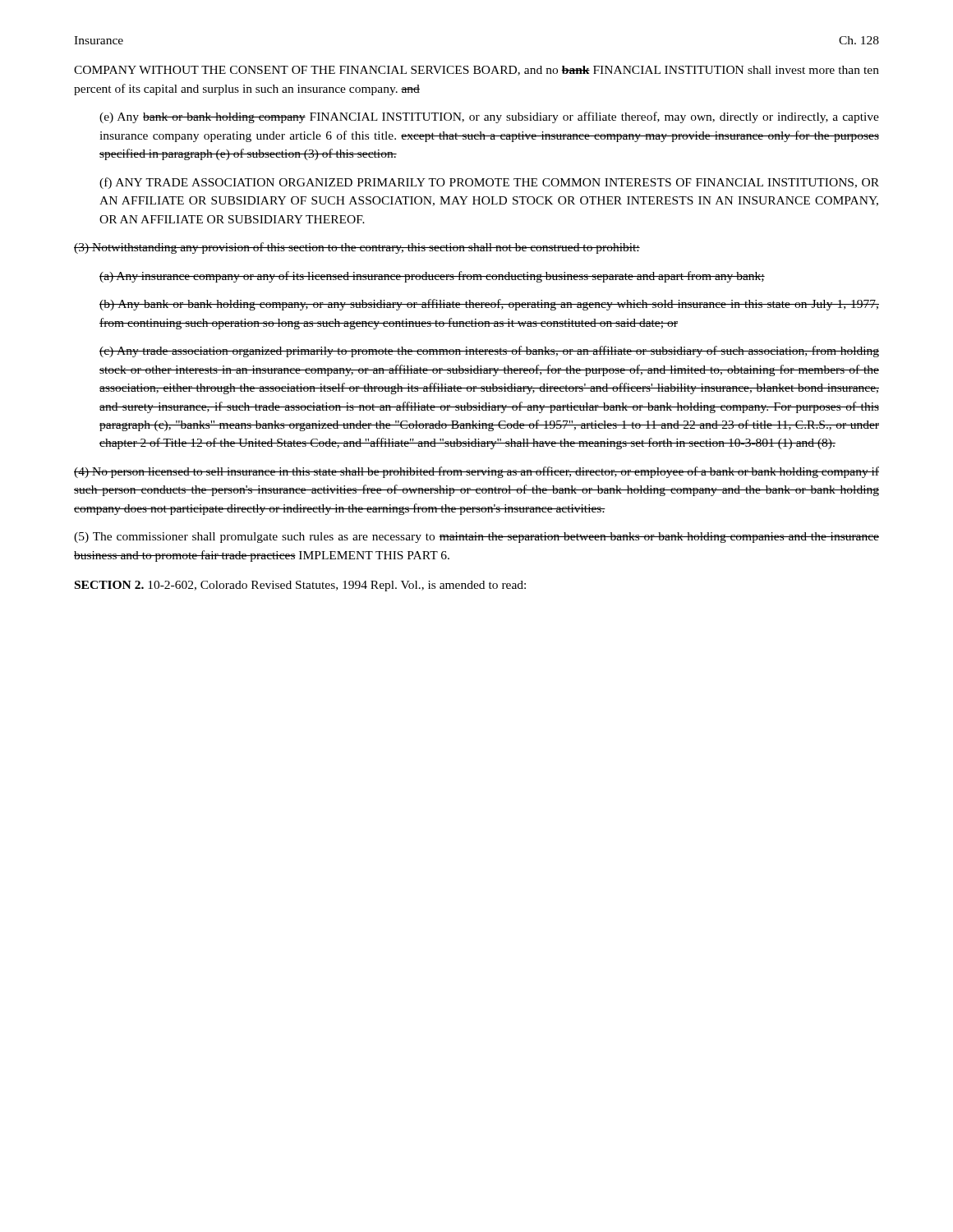Click on the text block containing "(f) ANY TRADE ASSOCIATION ORGANIZED PRIMARILY TO PROMOTE"
This screenshot has height=1232, width=953.
(476, 201)
